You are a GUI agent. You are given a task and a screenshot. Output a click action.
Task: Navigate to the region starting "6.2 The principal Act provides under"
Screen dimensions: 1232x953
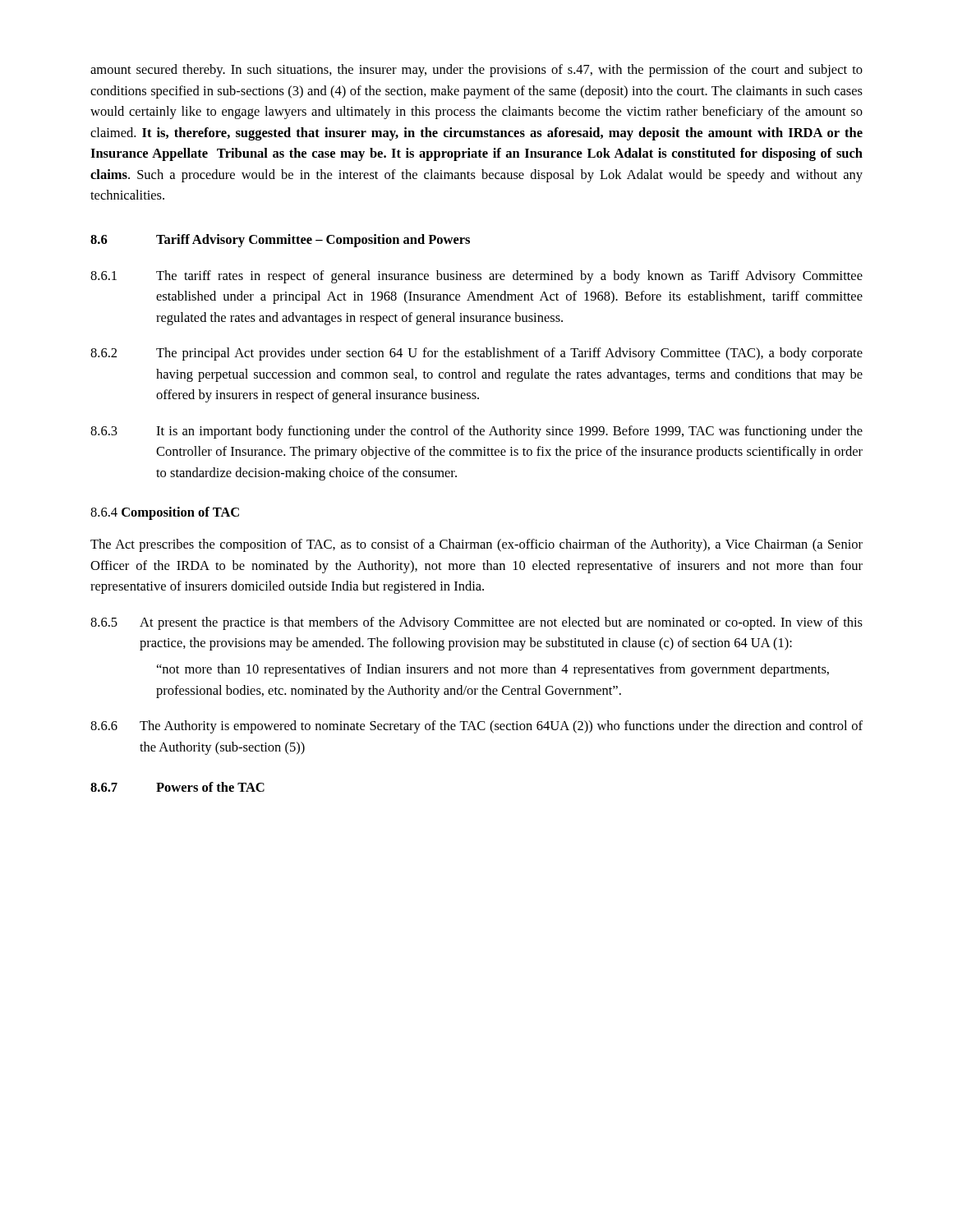coord(476,374)
